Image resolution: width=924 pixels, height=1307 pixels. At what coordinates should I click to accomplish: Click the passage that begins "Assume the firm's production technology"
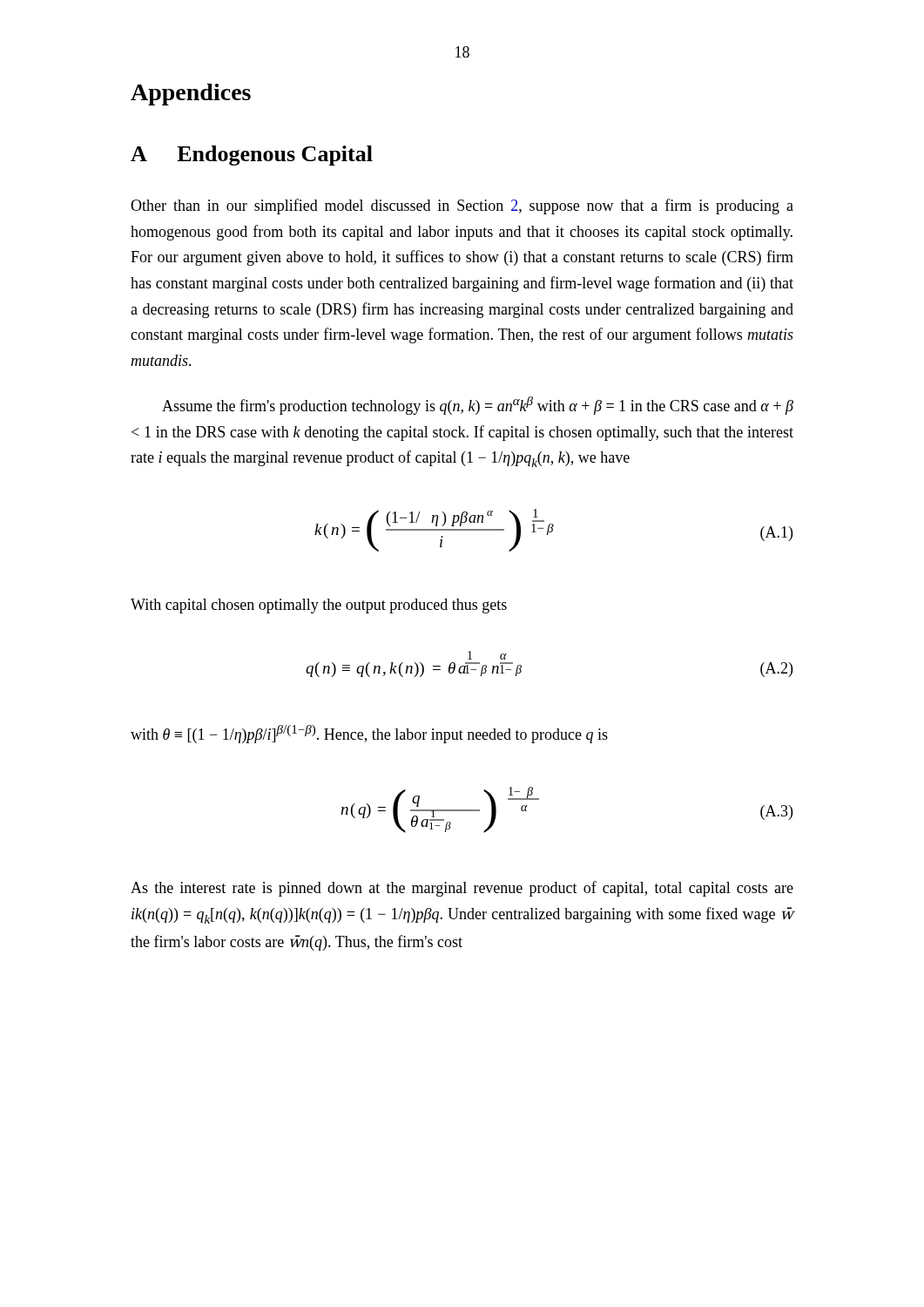tap(462, 432)
